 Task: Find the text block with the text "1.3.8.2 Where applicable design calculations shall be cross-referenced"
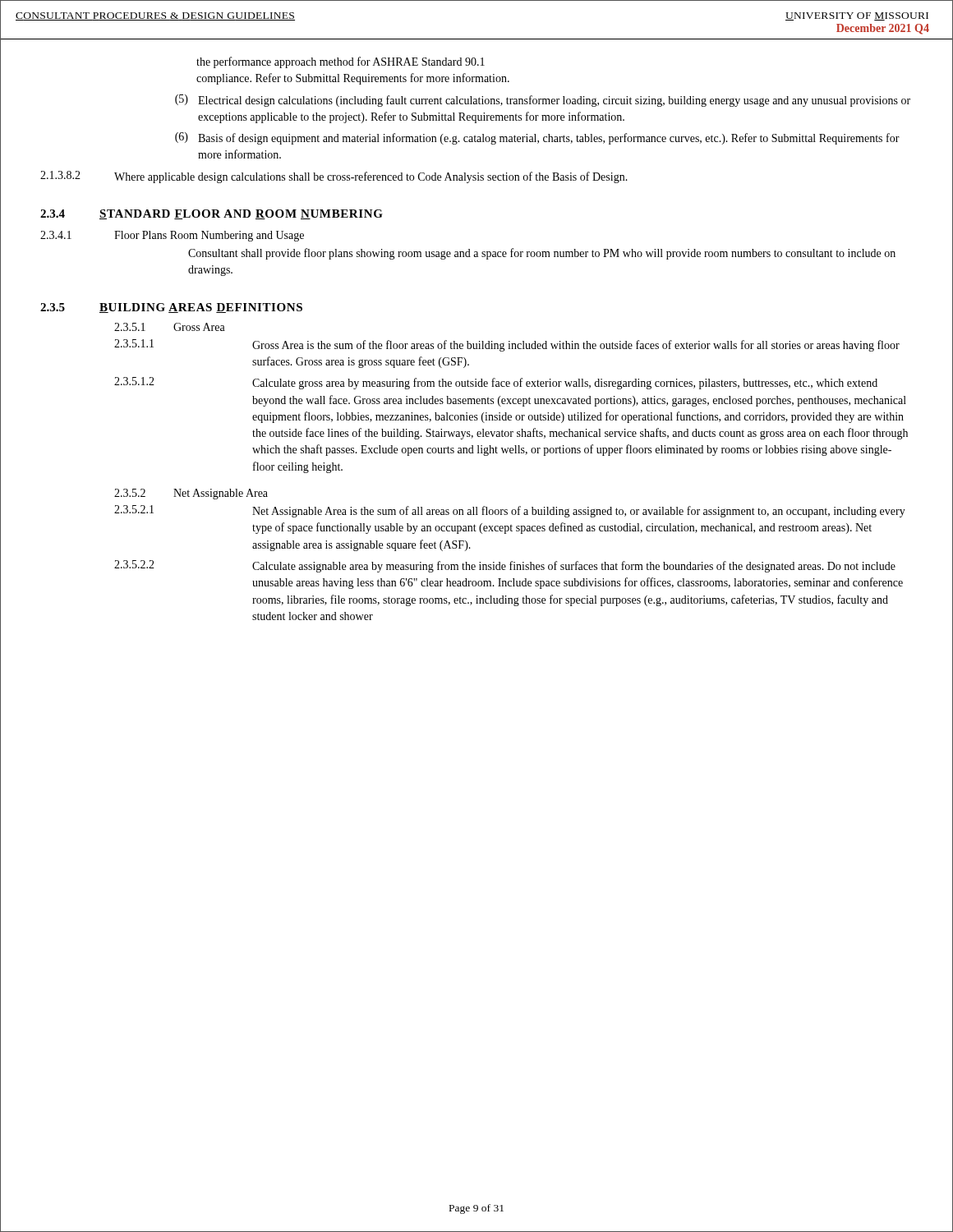(x=476, y=177)
